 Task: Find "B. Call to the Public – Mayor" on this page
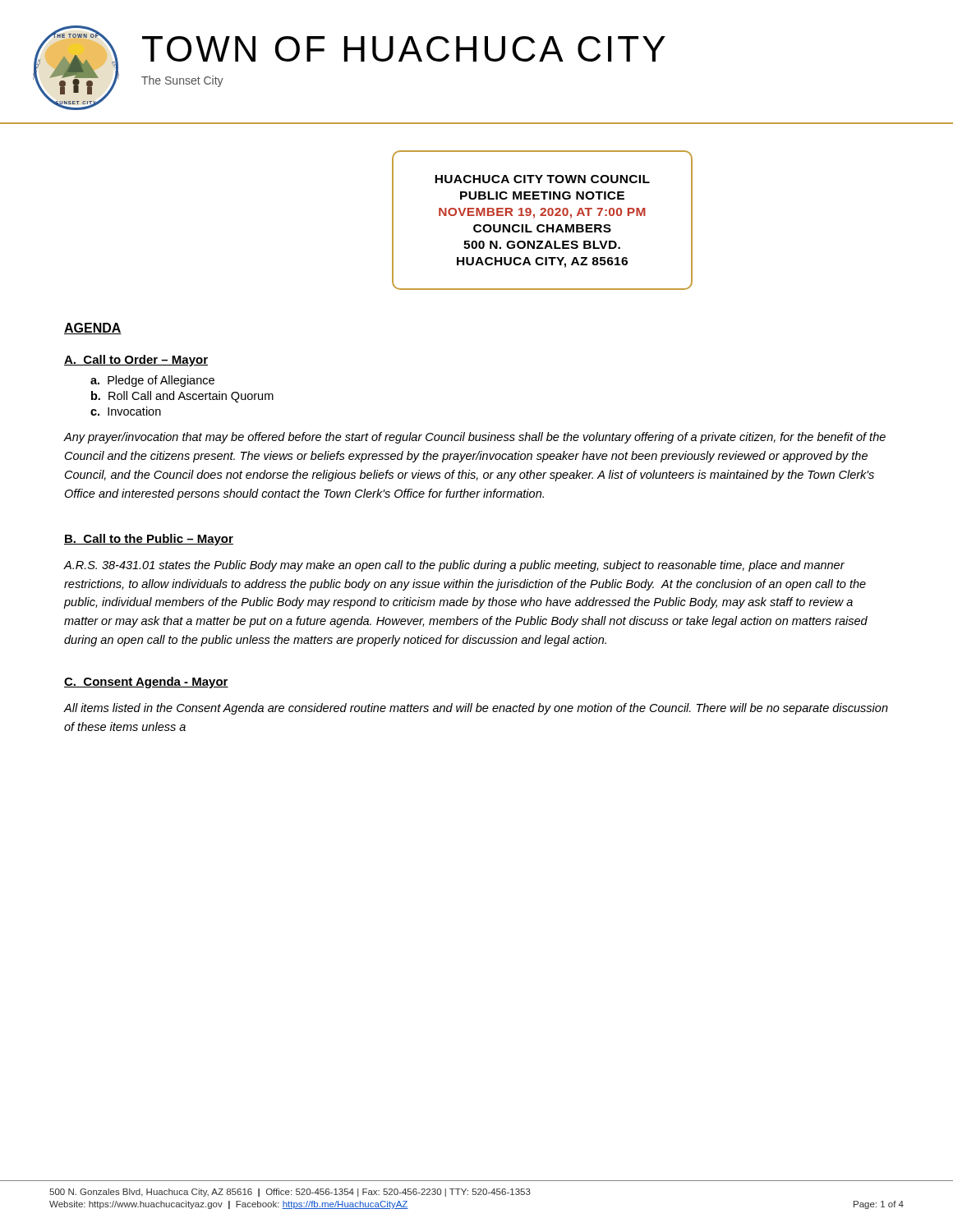click(149, 538)
